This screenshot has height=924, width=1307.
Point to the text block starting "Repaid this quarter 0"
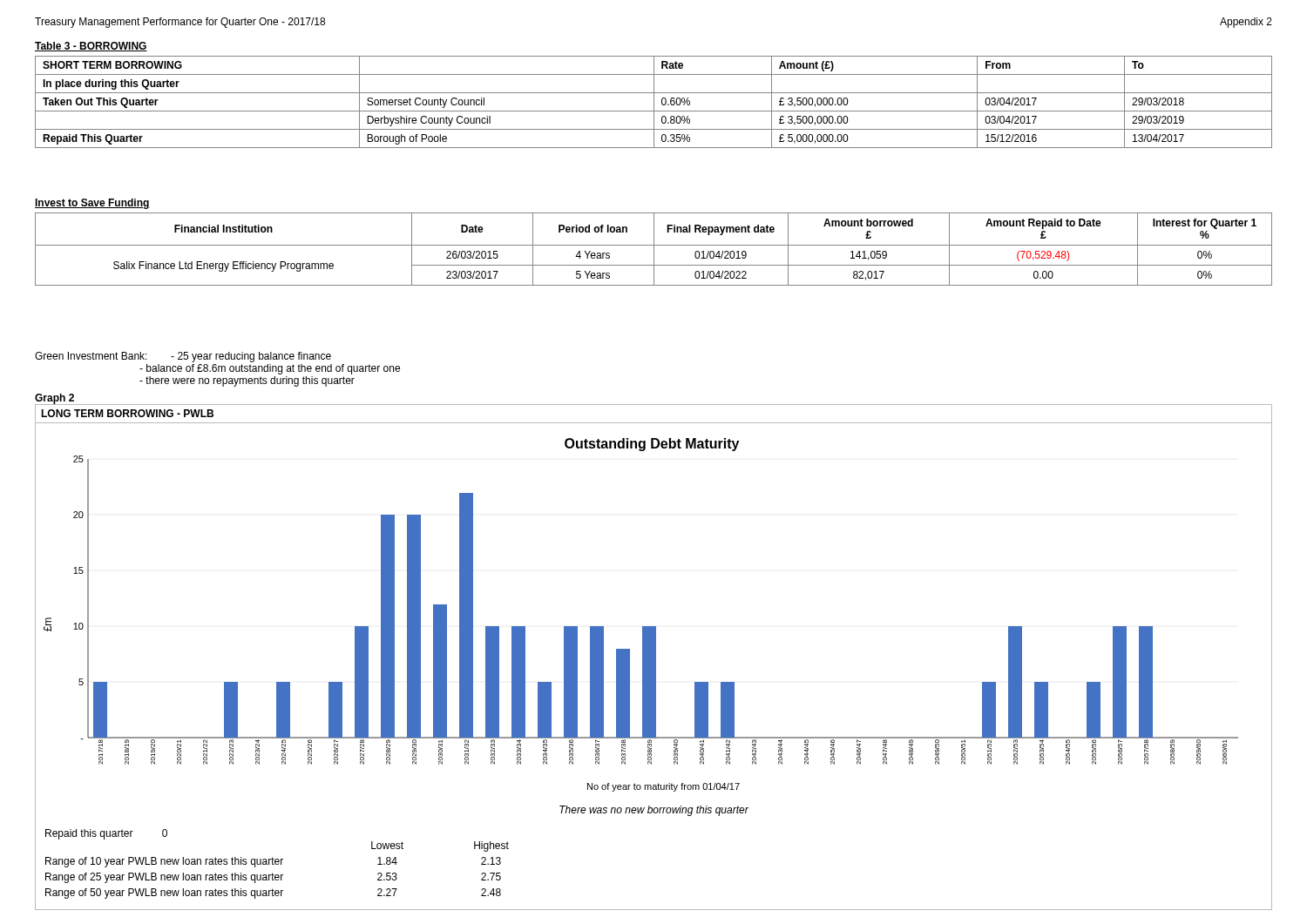(x=106, y=833)
